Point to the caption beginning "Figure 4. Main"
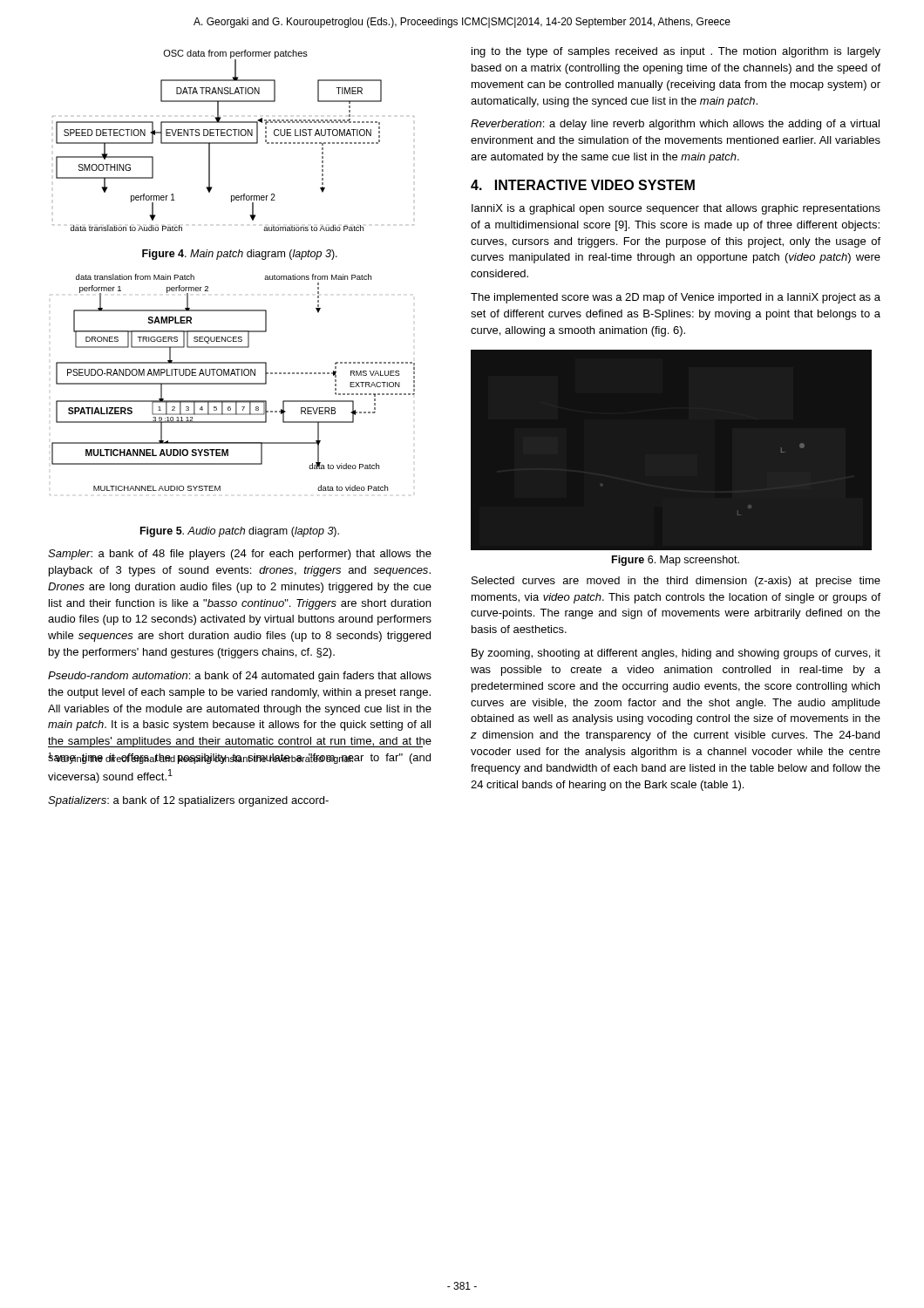The width and height of the screenshot is (924, 1308). 240,254
